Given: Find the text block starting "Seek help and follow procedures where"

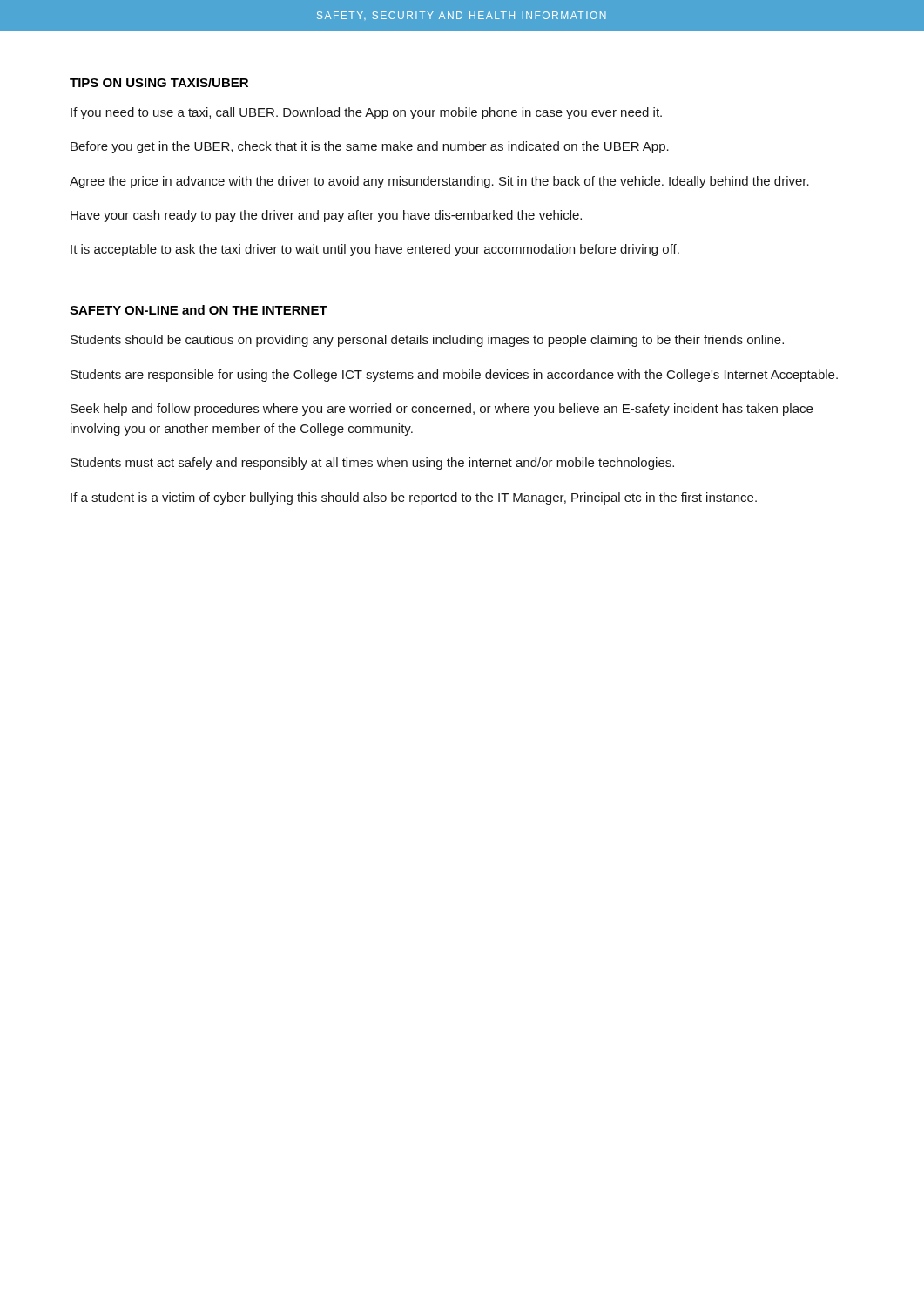Looking at the screenshot, I should click(x=441, y=418).
